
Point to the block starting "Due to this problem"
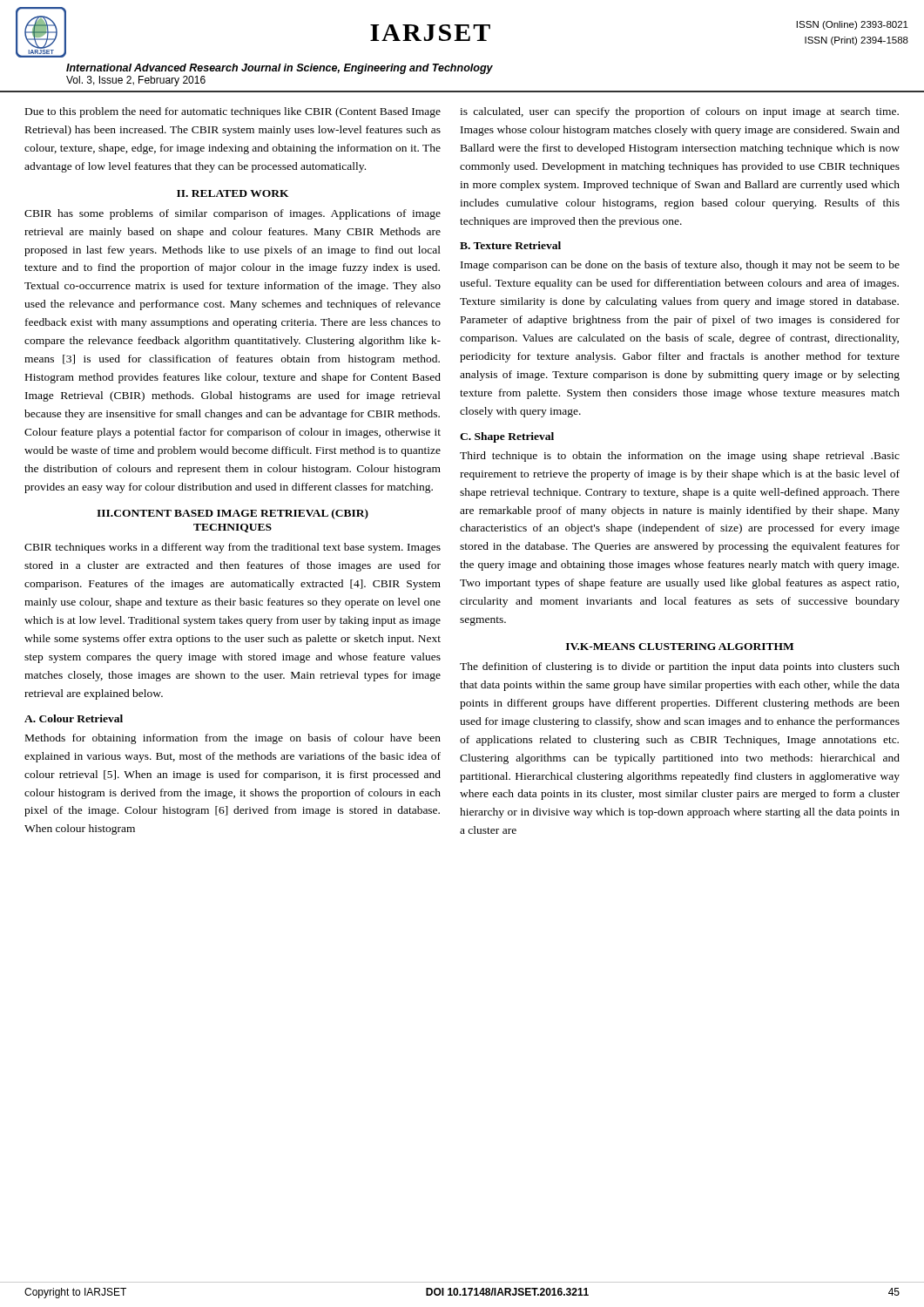pos(233,139)
